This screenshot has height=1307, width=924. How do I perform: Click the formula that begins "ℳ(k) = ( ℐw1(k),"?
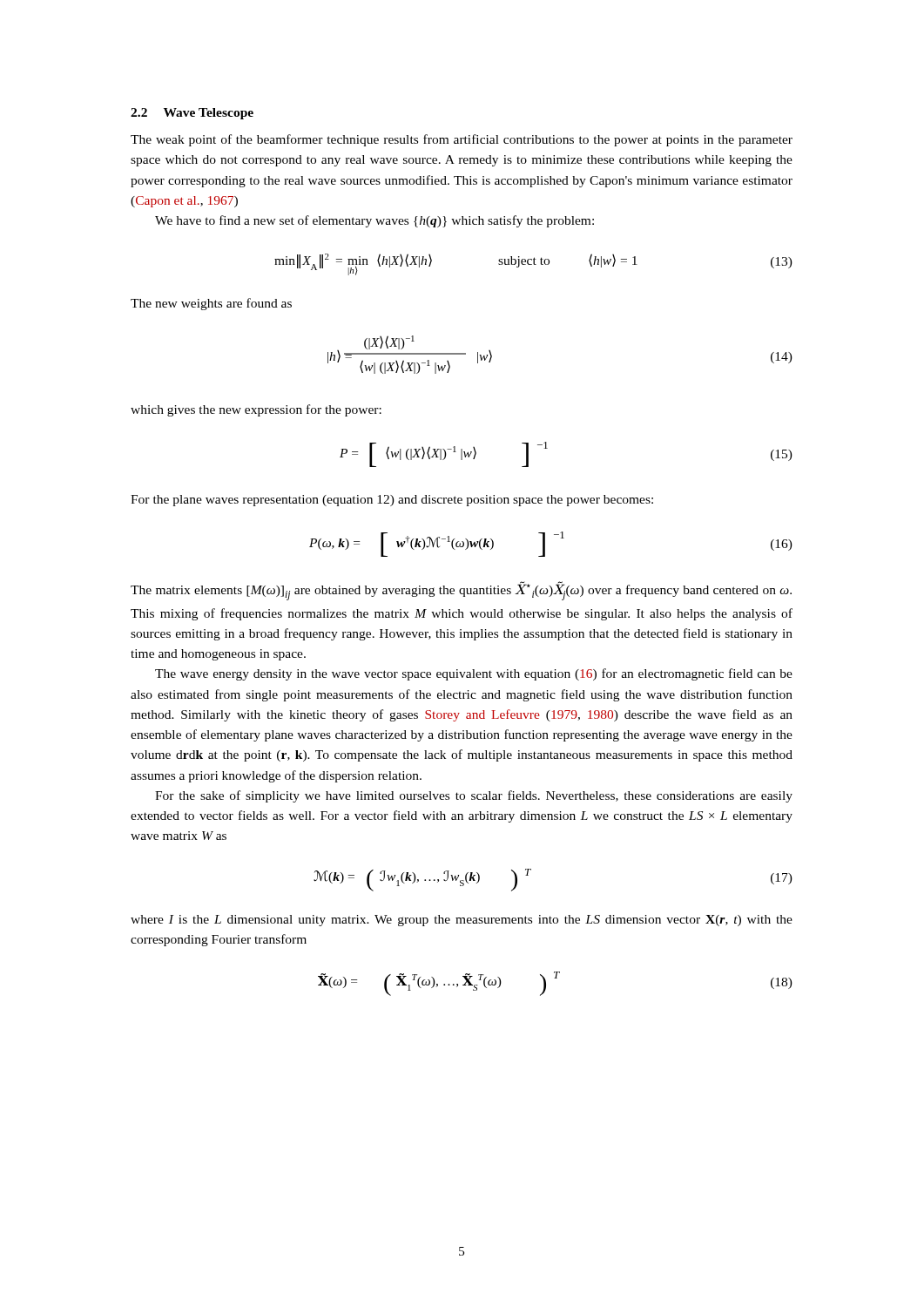pyautogui.click(x=410, y=880)
